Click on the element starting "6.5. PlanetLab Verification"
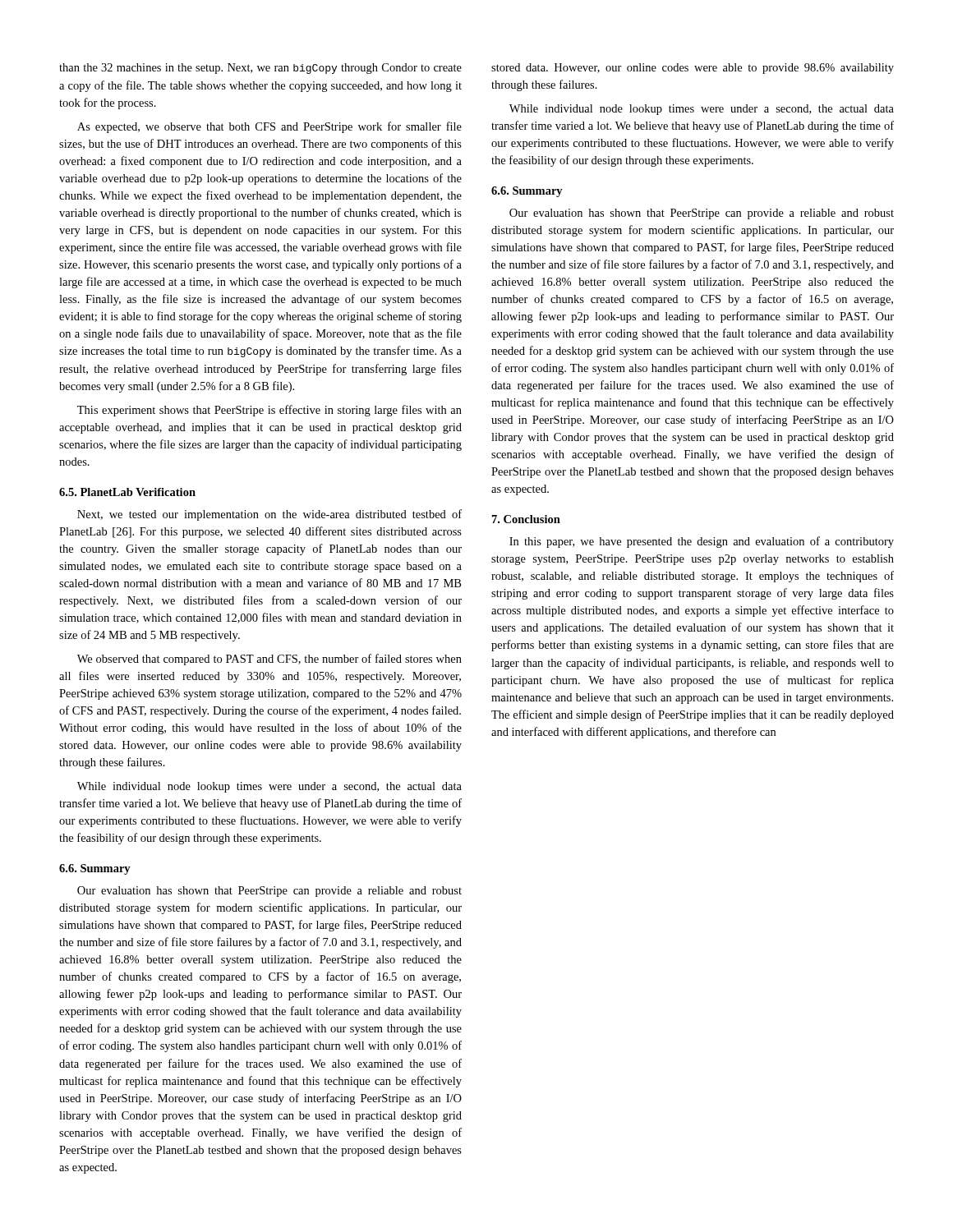 click(127, 492)
